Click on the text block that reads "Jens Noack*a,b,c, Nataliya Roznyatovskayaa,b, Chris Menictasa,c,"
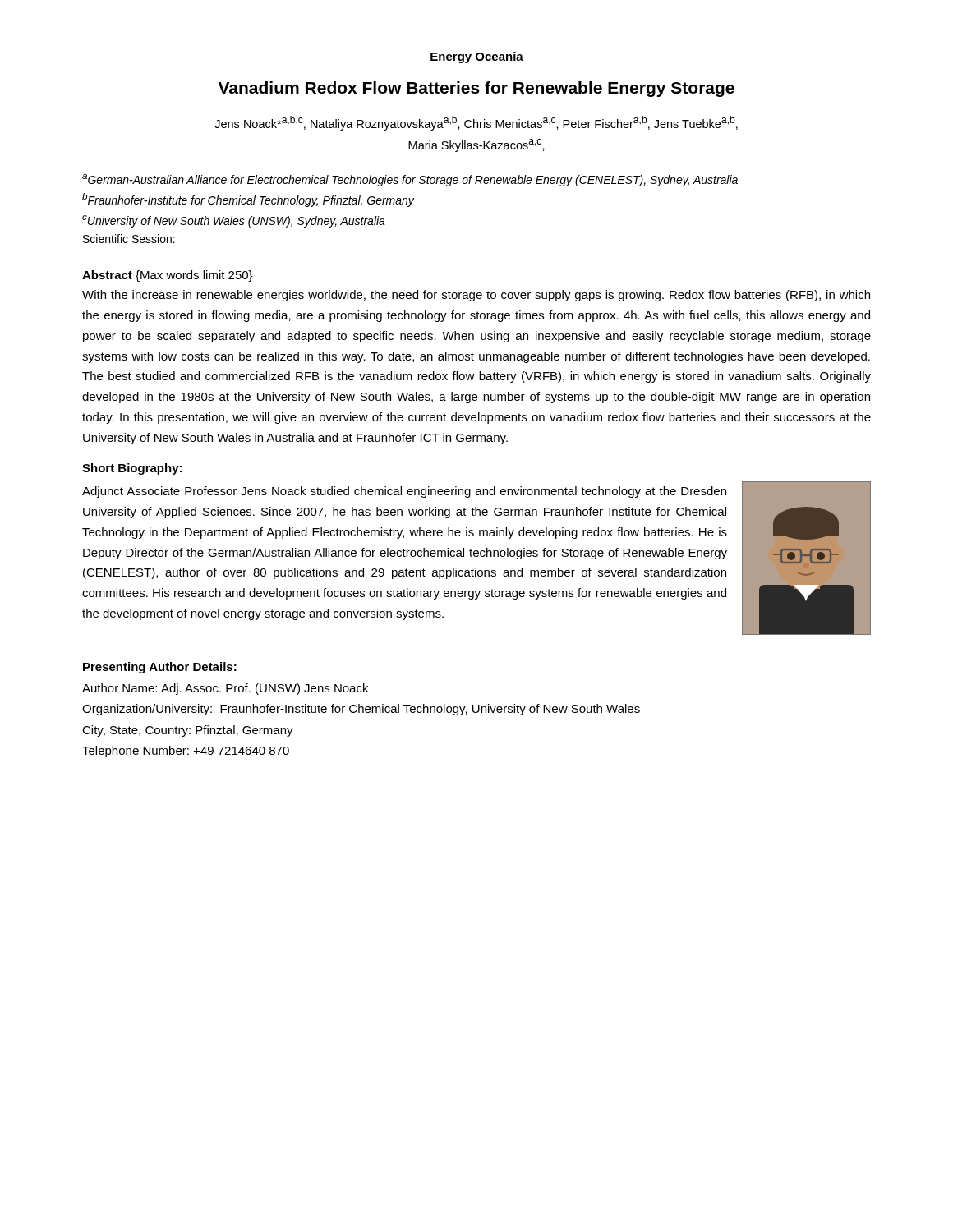Image resolution: width=953 pixels, height=1232 pixels. point(476,133)
